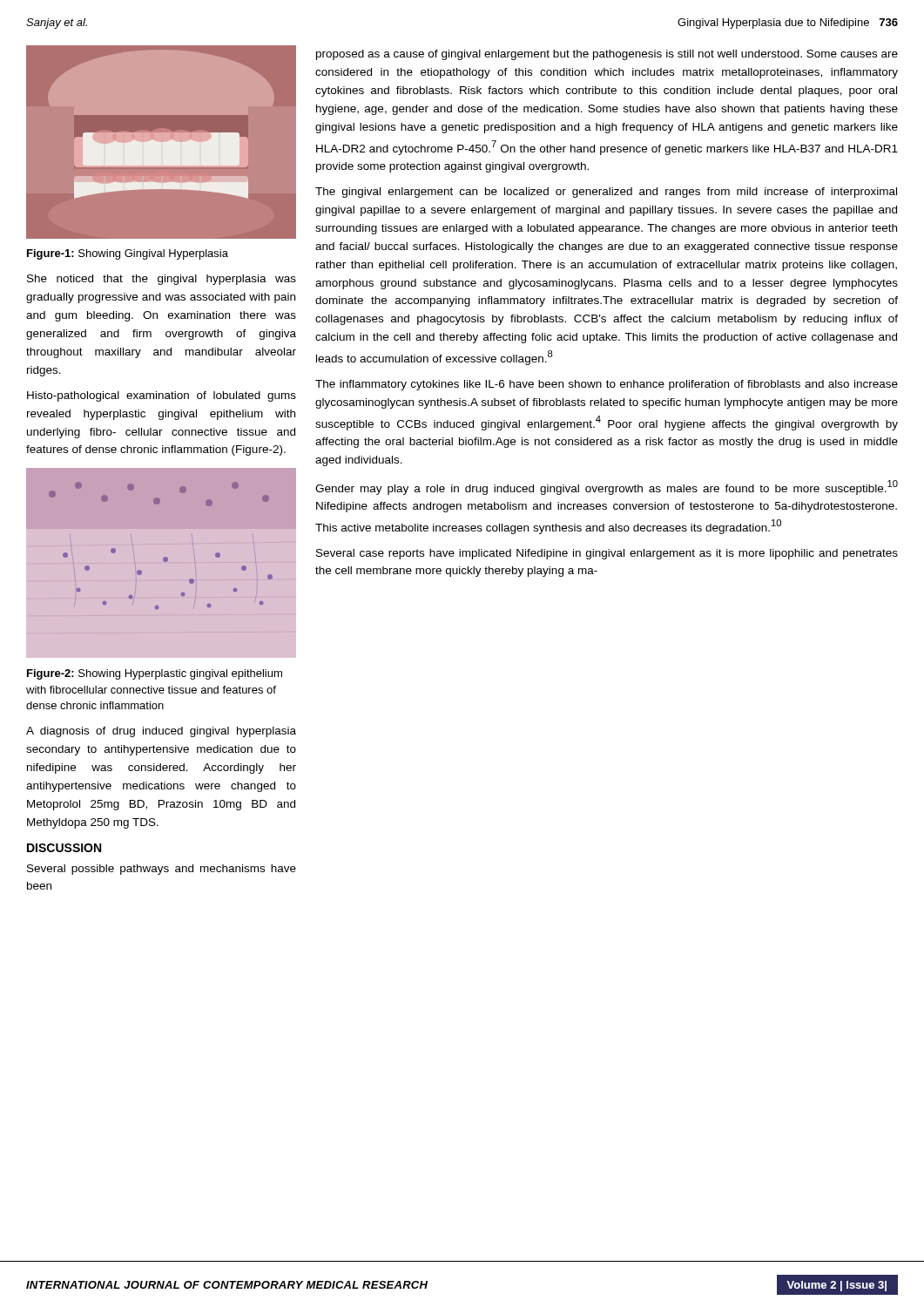Screen dimensions: 1307x924
Task: Locate the text block with the text "A diagnosis of drug"
Action: pyautogui.click(x=161, y=776)
